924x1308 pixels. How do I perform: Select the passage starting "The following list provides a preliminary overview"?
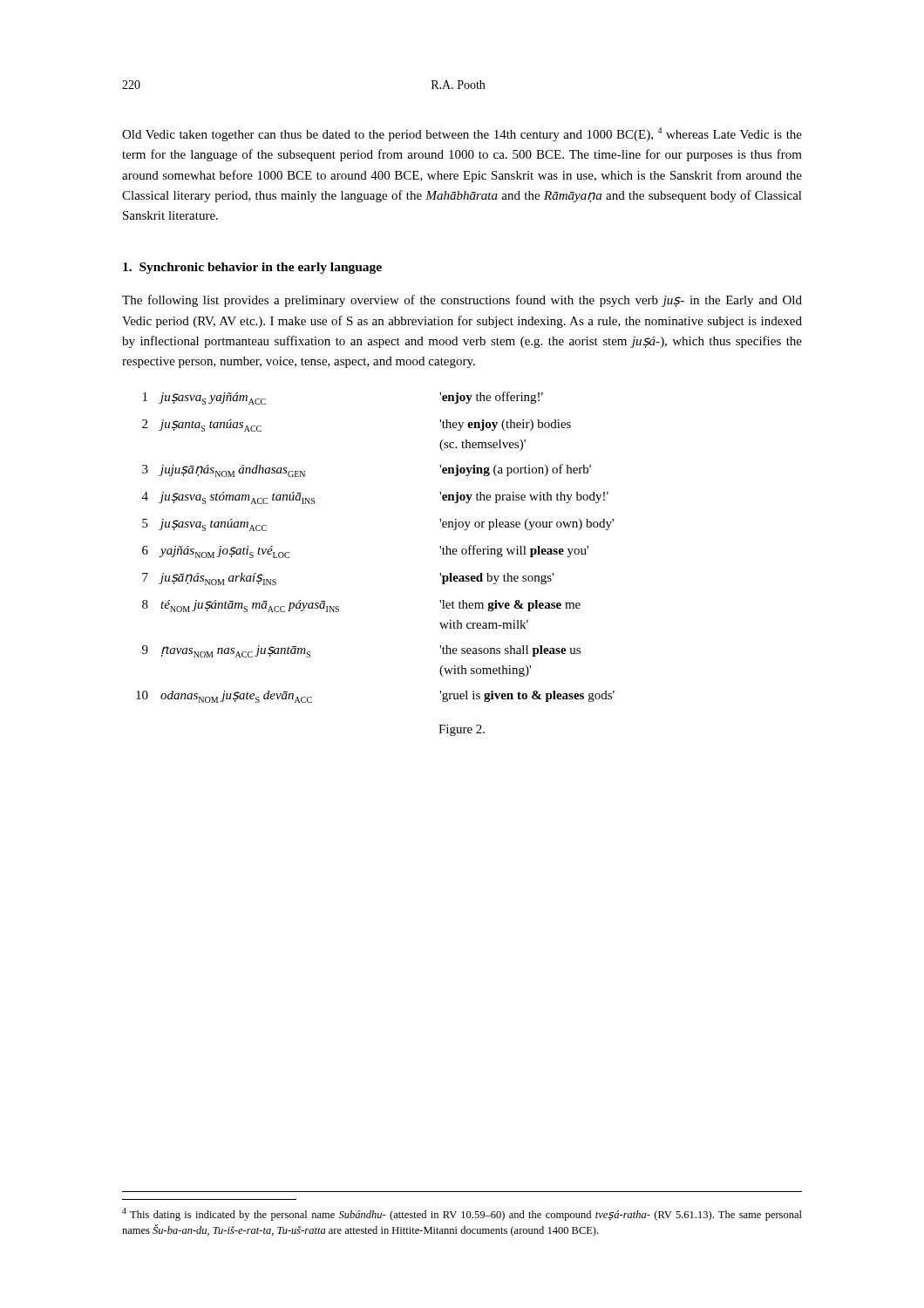pos(462,331)
